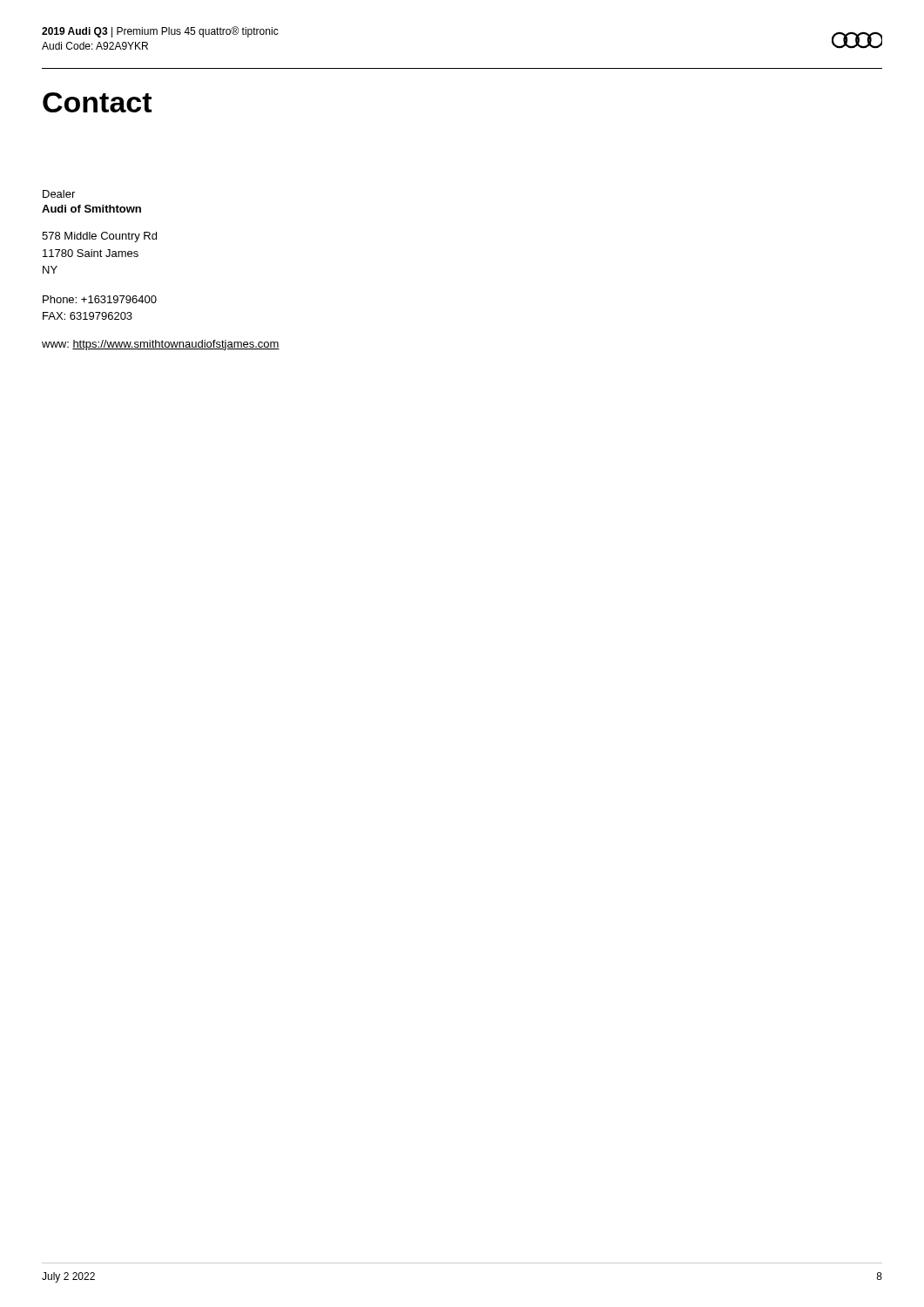
Task: Point to "Phone: +16319796400 FAX: 6319796203"
Action: click(x=160, y=308)
